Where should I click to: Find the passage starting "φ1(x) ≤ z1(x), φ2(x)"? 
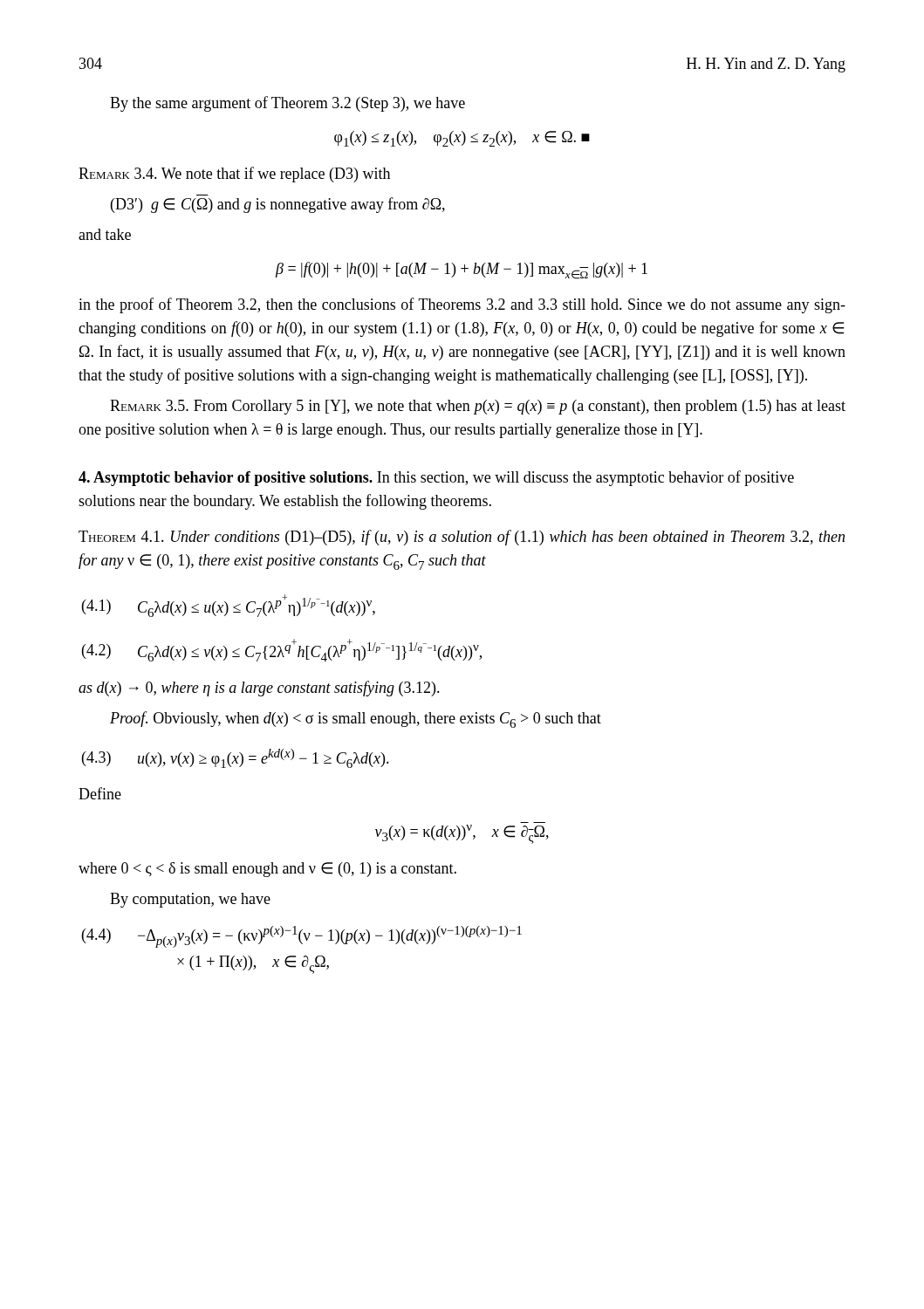coord(462,139)
